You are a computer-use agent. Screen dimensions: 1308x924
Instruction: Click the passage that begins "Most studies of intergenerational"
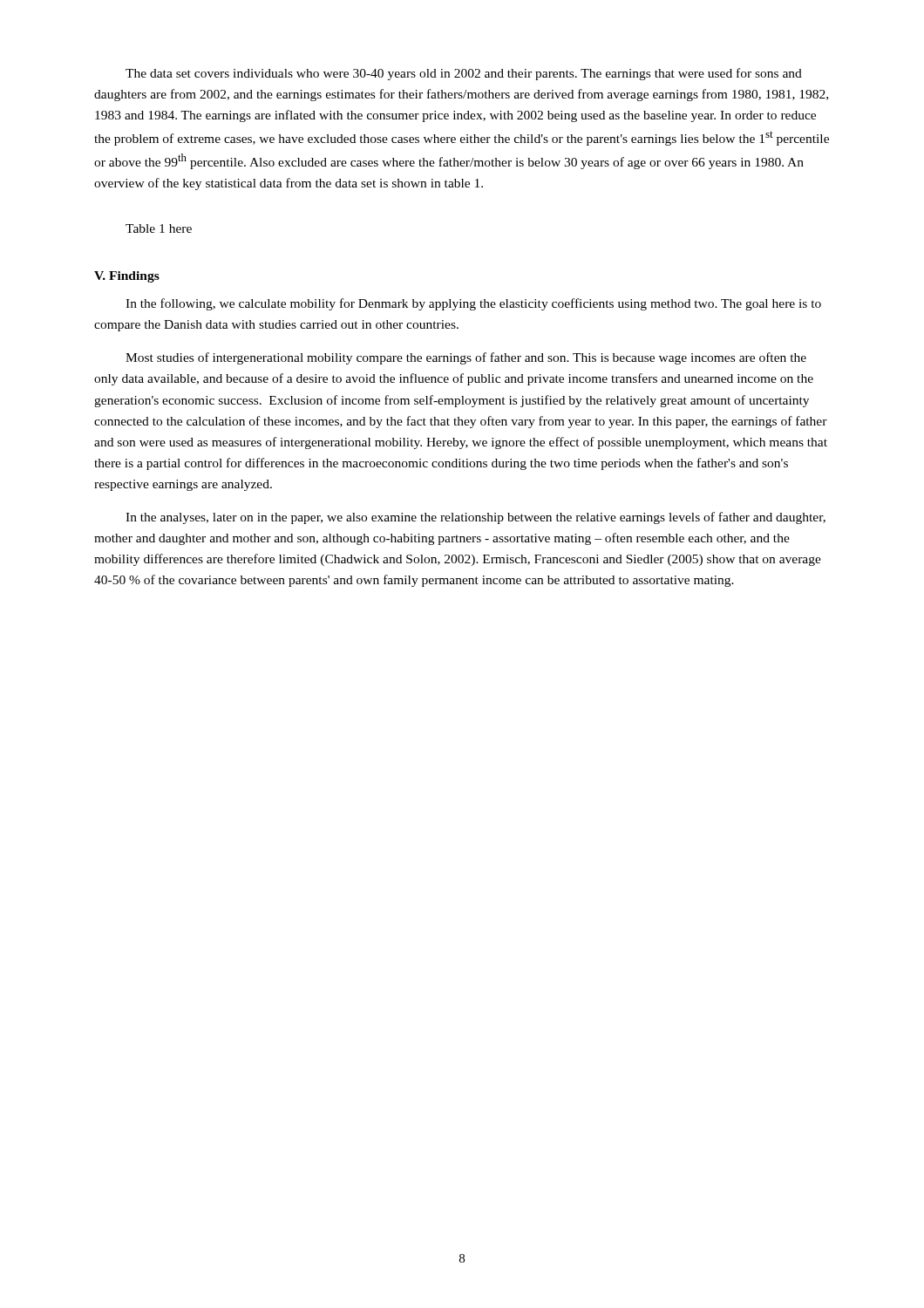[x=462, y=421]
